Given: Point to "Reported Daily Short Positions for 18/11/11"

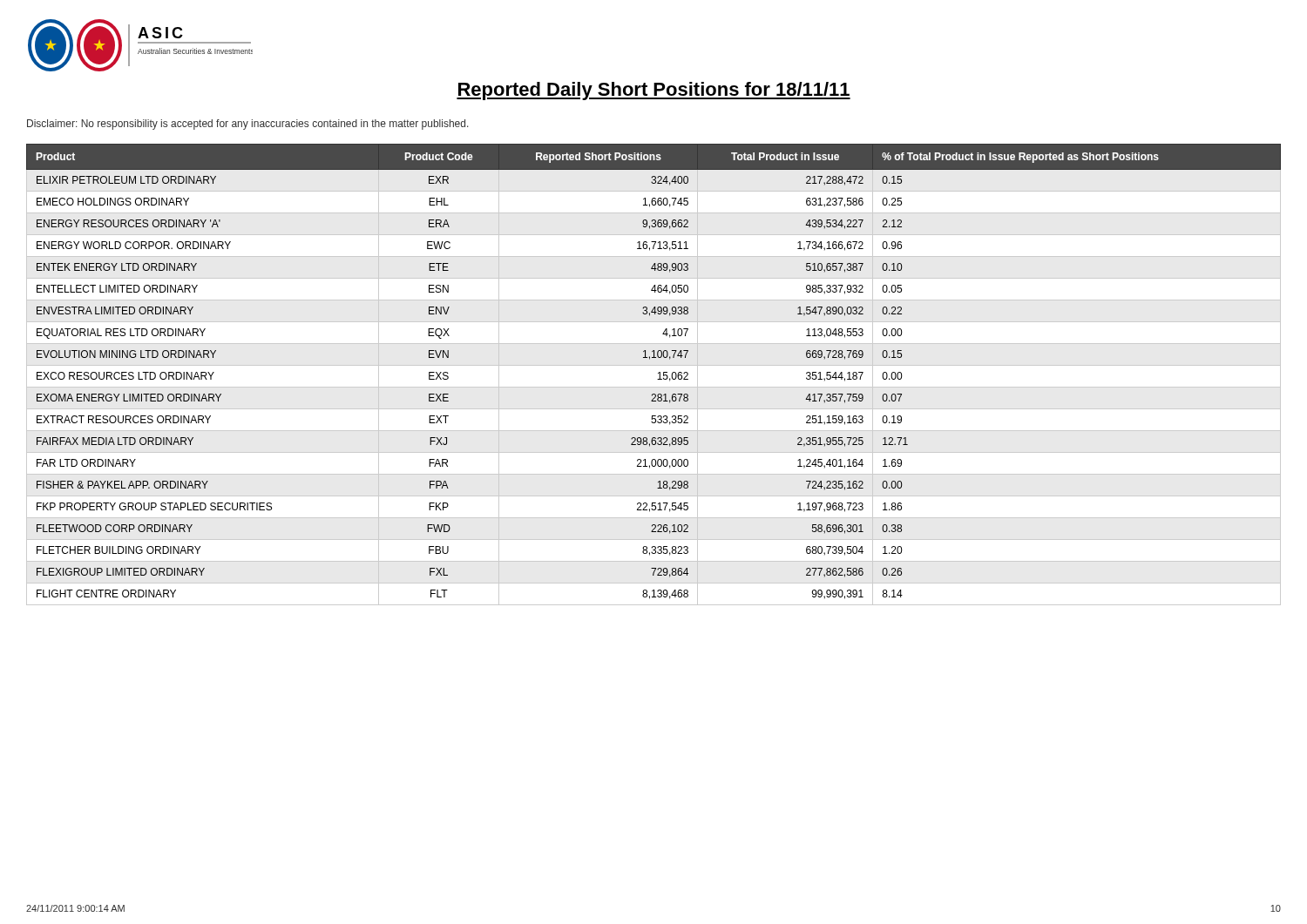Looking at the screenshot, I should click(654, 90).
